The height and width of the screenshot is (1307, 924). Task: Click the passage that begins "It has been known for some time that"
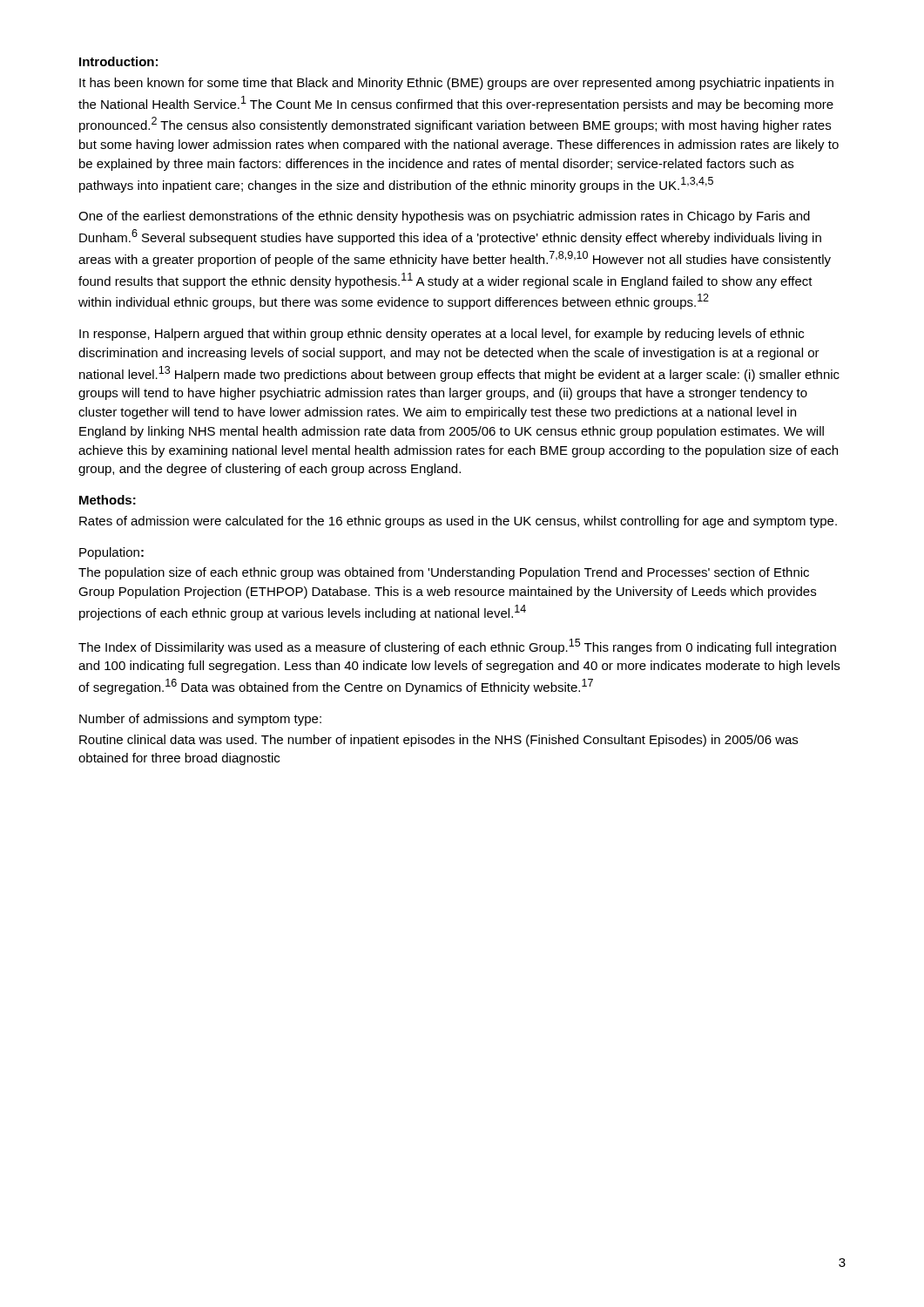coord(459,133)
